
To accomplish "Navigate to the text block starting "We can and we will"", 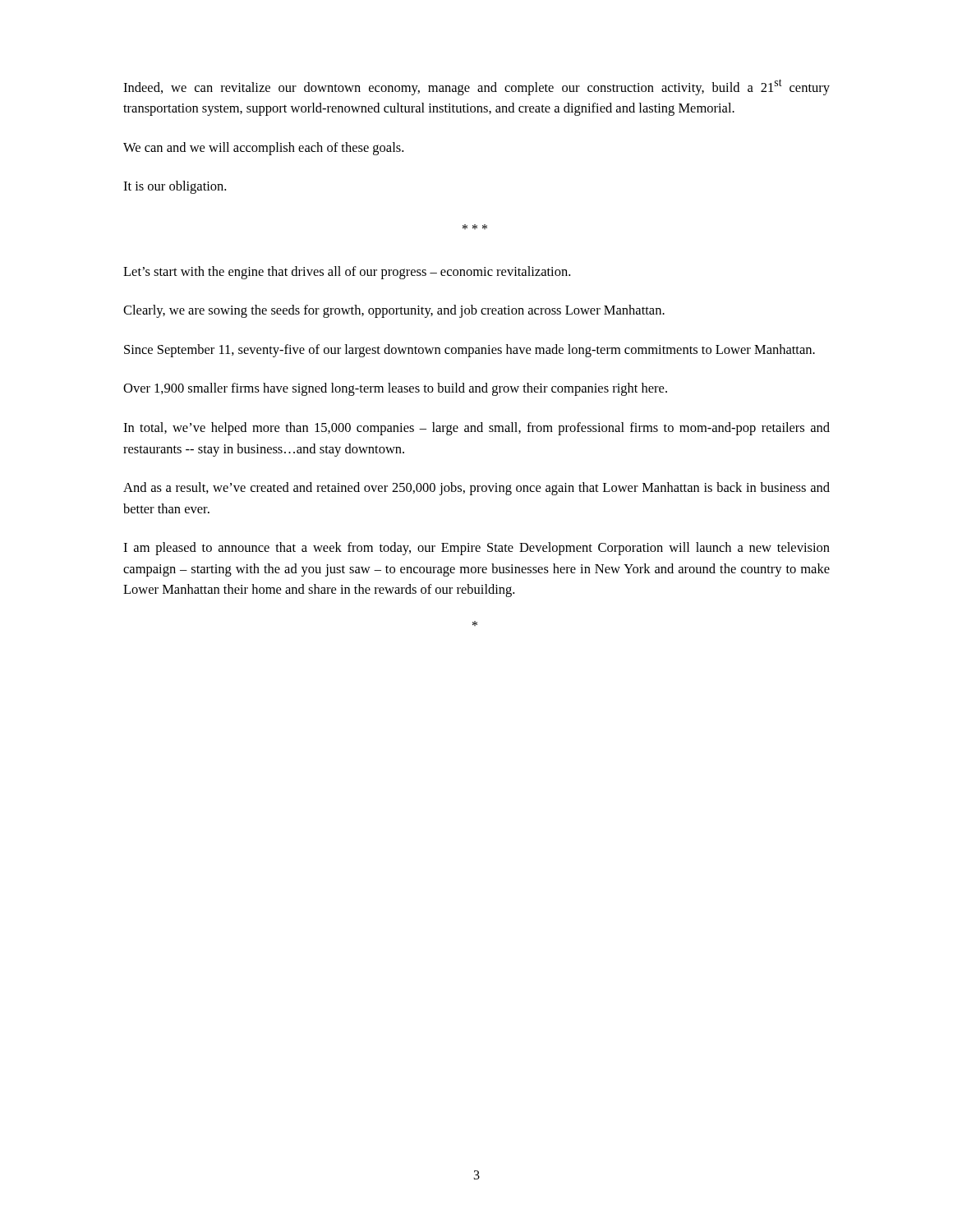I will [264, 147].
